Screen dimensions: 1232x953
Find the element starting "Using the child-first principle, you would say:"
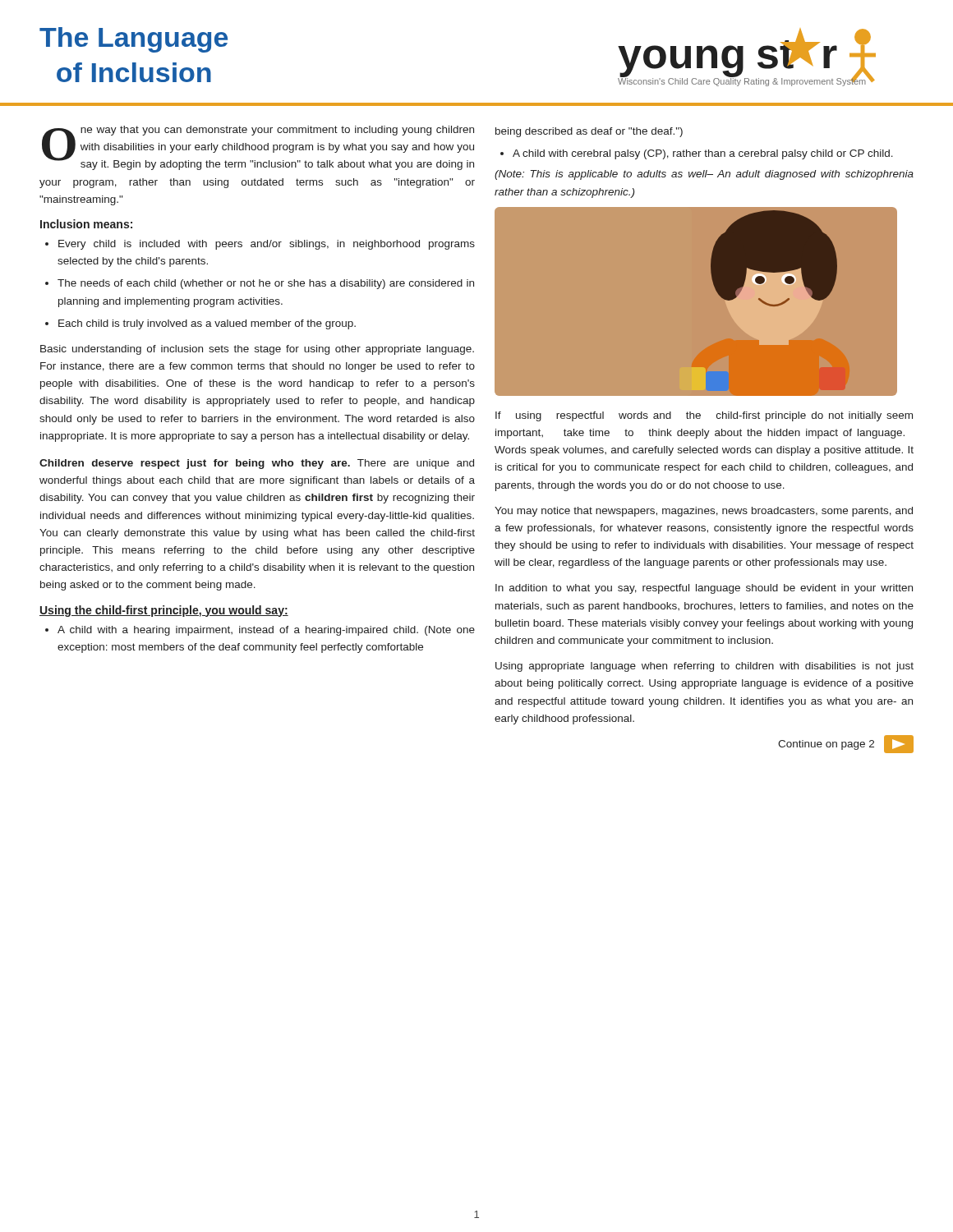(x=164, y=610)
